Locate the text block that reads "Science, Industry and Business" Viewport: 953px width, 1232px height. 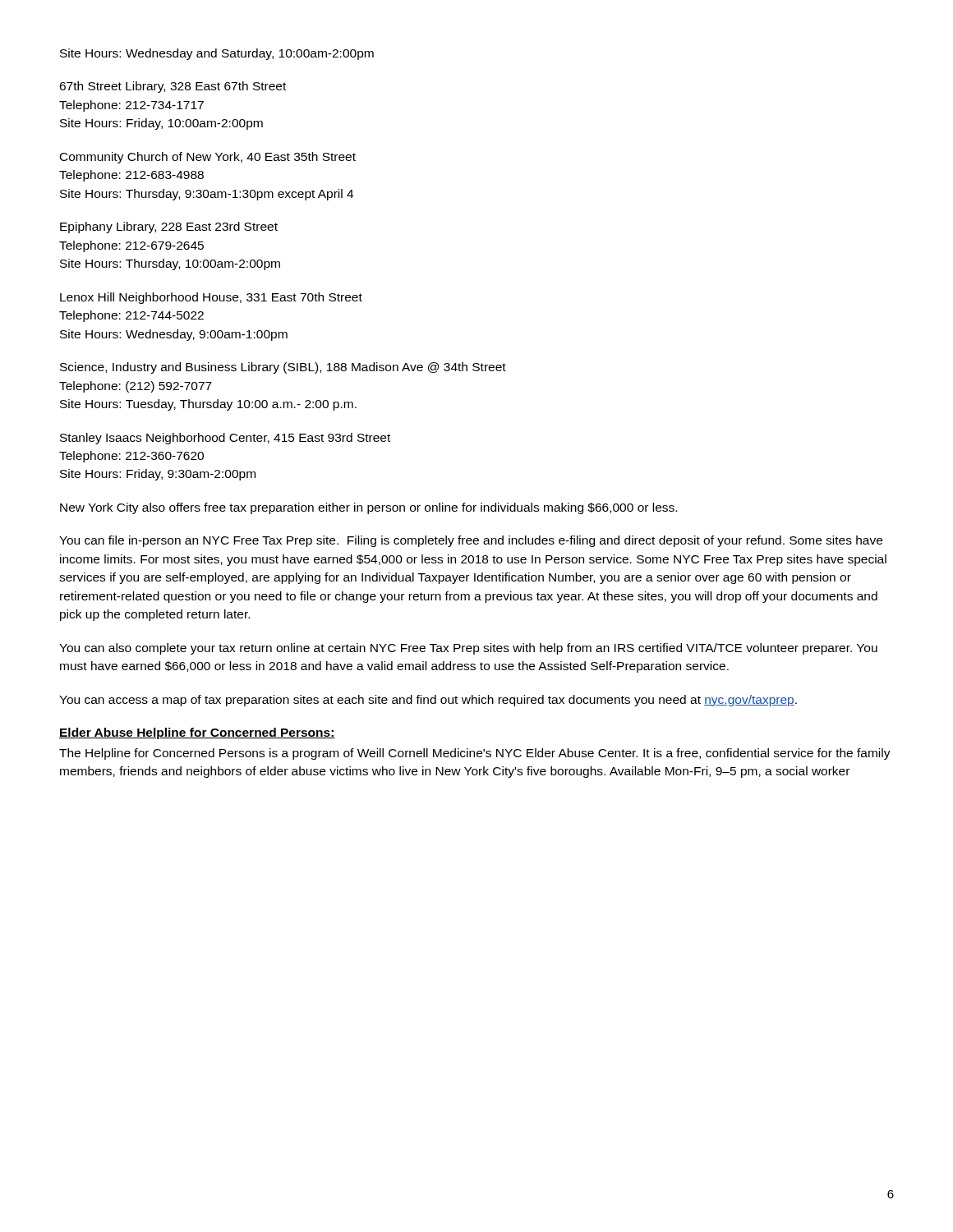(x=283, y=368)
